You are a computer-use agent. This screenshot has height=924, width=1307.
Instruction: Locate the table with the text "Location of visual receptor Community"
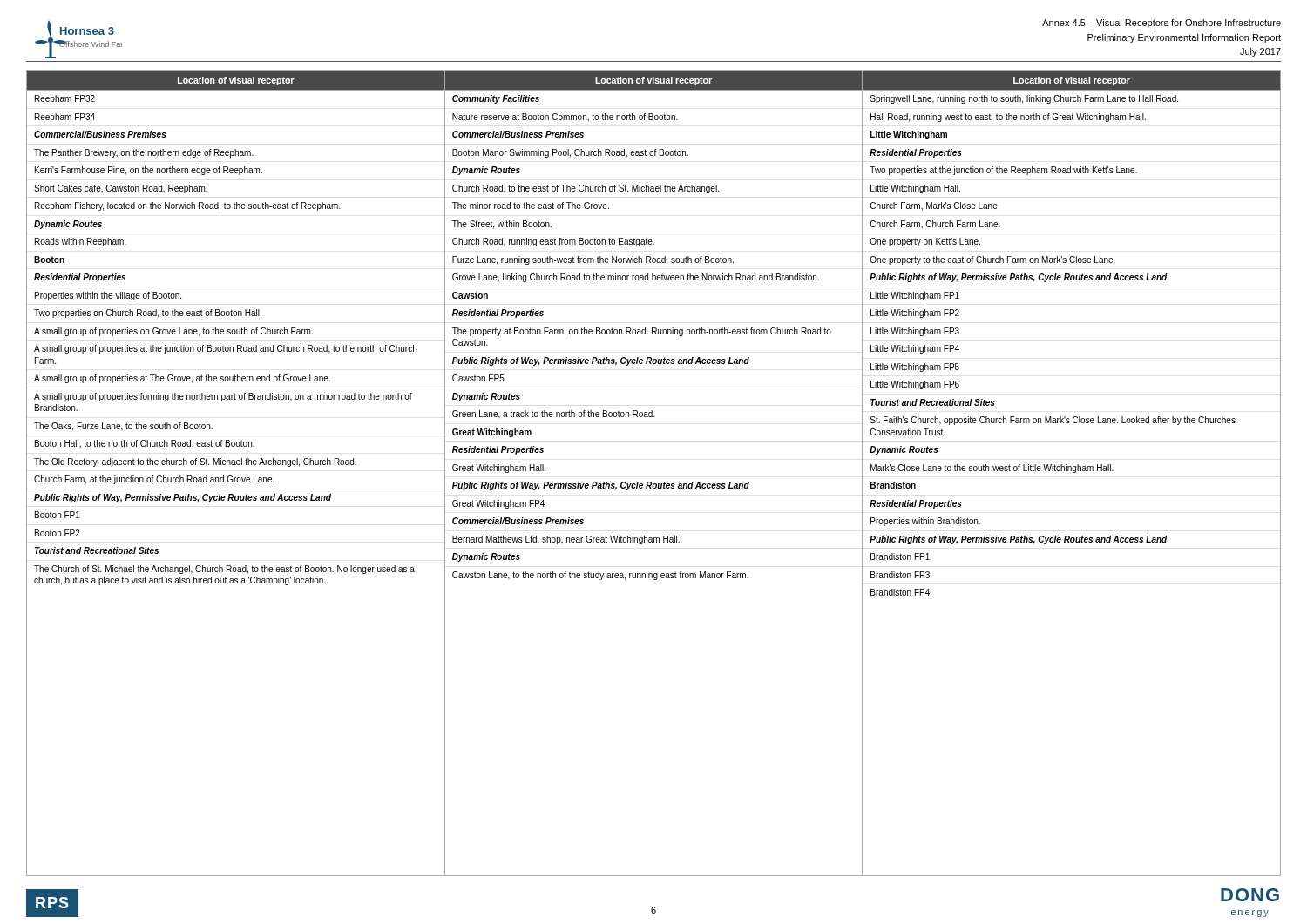(653, 473)
